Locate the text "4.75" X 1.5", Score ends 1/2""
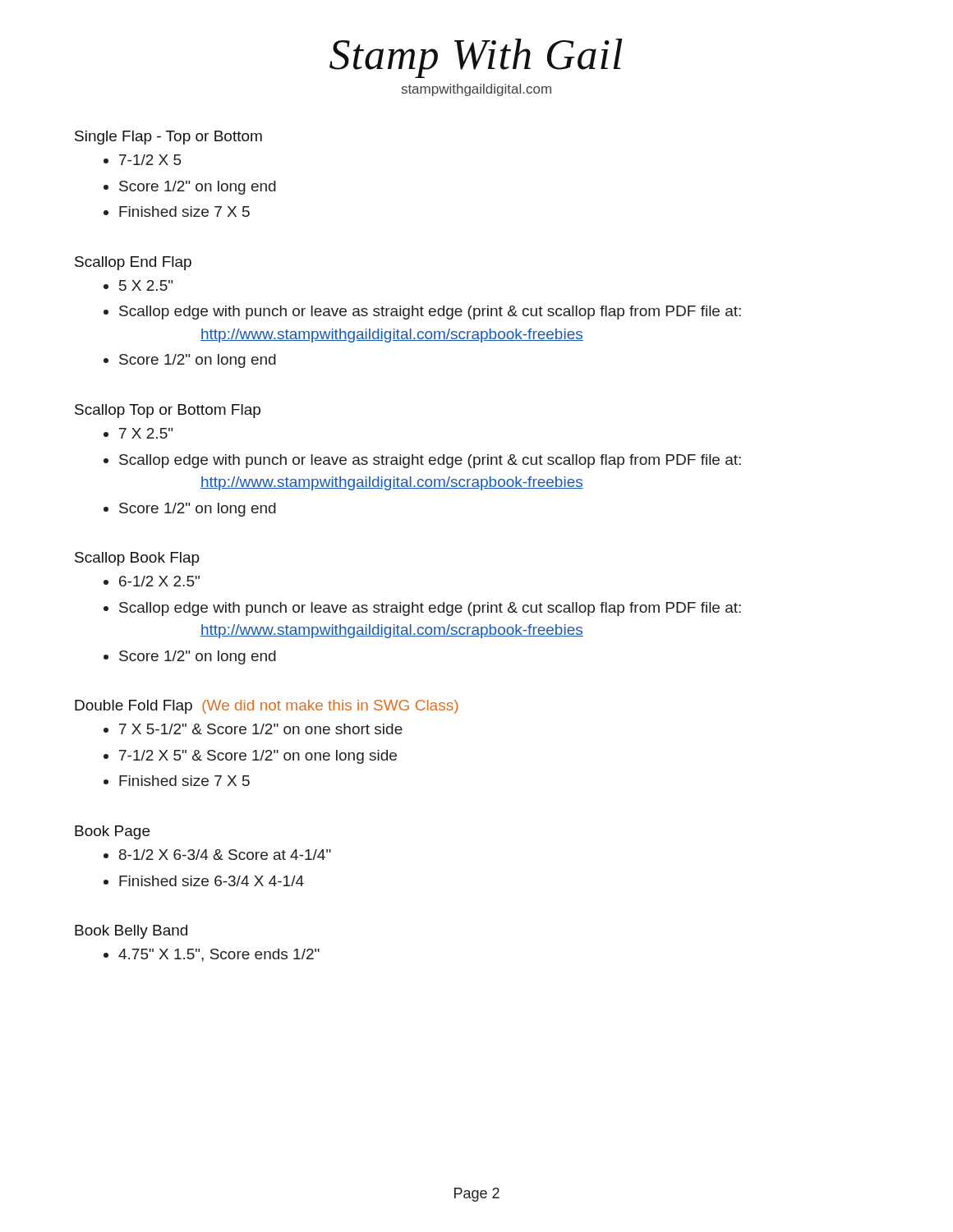This screenshot has height=1232, width=953. (219, 954)
